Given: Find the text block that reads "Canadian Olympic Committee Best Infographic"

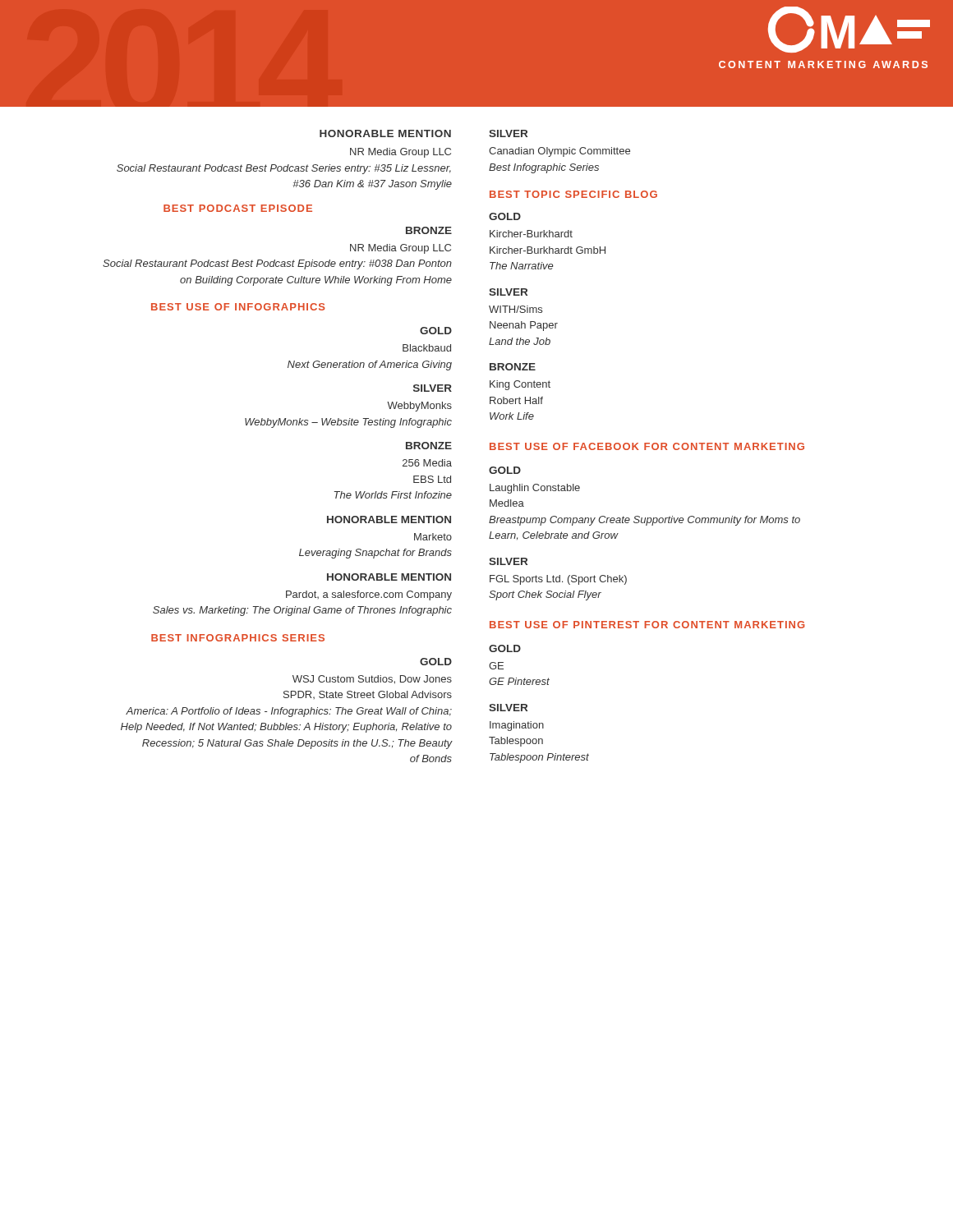Looking at the screenshot, I should 560,159.
